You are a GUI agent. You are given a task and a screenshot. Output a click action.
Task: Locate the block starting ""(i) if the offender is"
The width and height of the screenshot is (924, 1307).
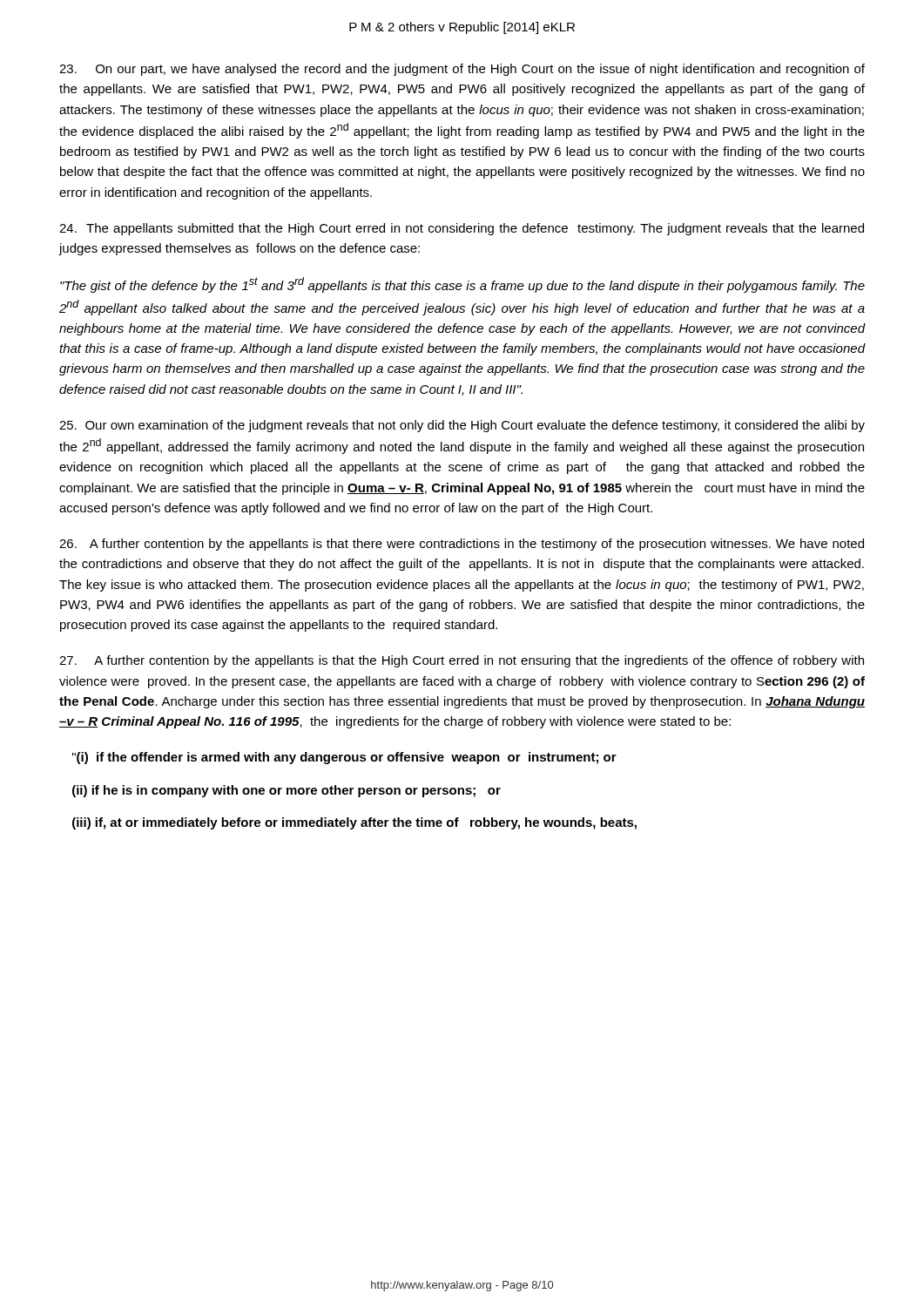pos(342,757)
